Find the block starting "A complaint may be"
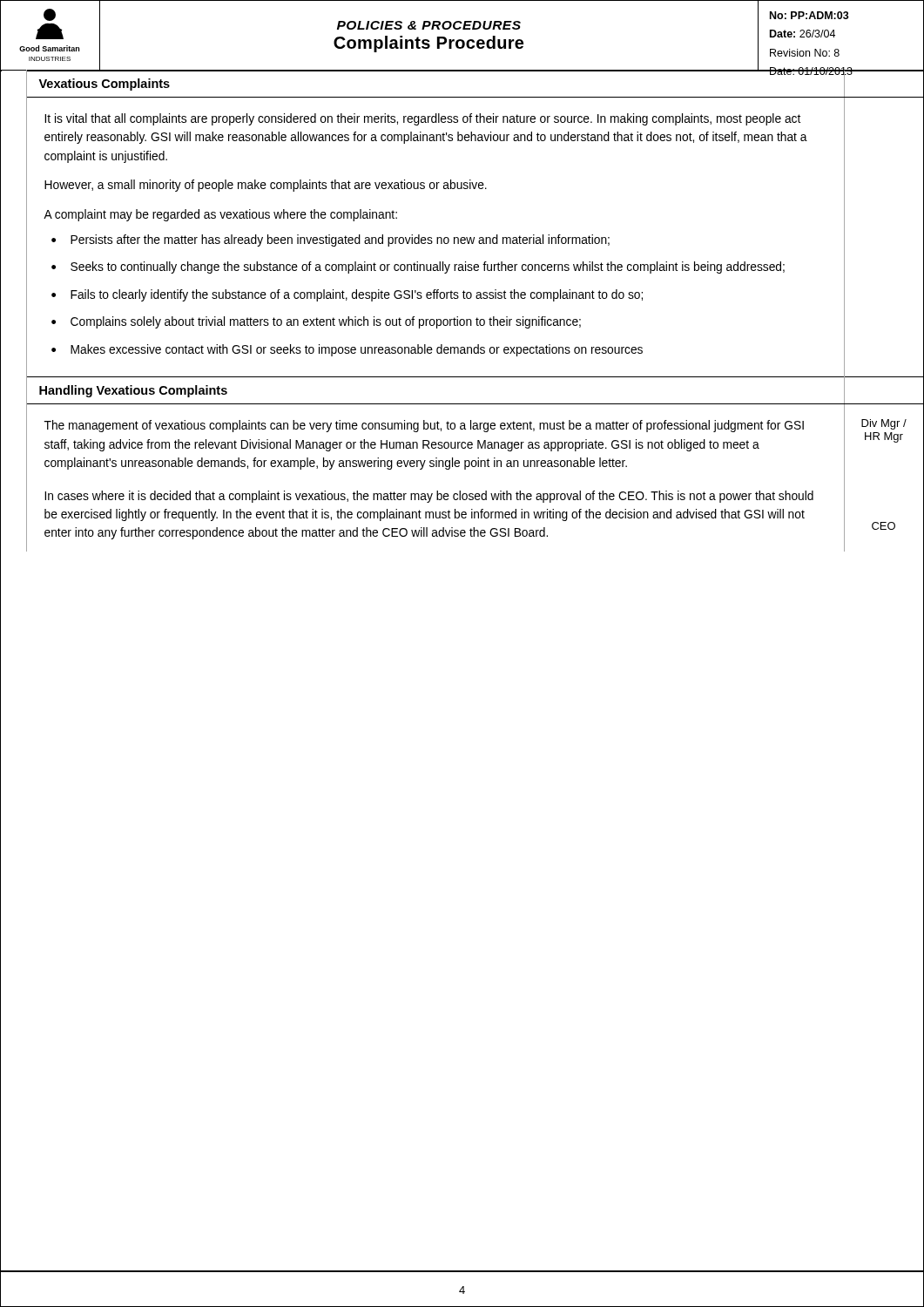 pyautogui.click(x=221, y=214)
